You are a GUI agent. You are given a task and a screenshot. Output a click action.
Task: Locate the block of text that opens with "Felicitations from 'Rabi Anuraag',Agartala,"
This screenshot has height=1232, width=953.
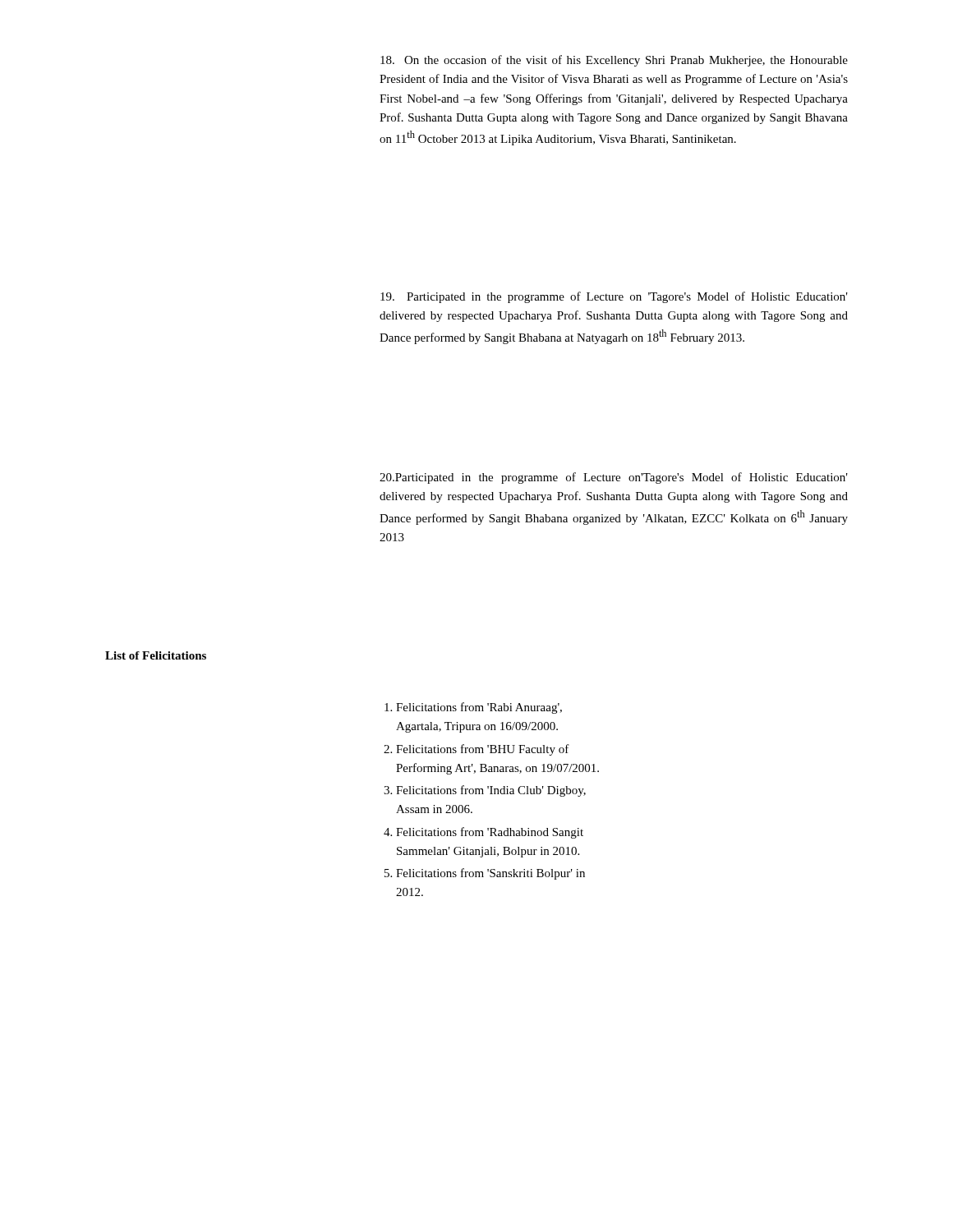pos(473,708)
